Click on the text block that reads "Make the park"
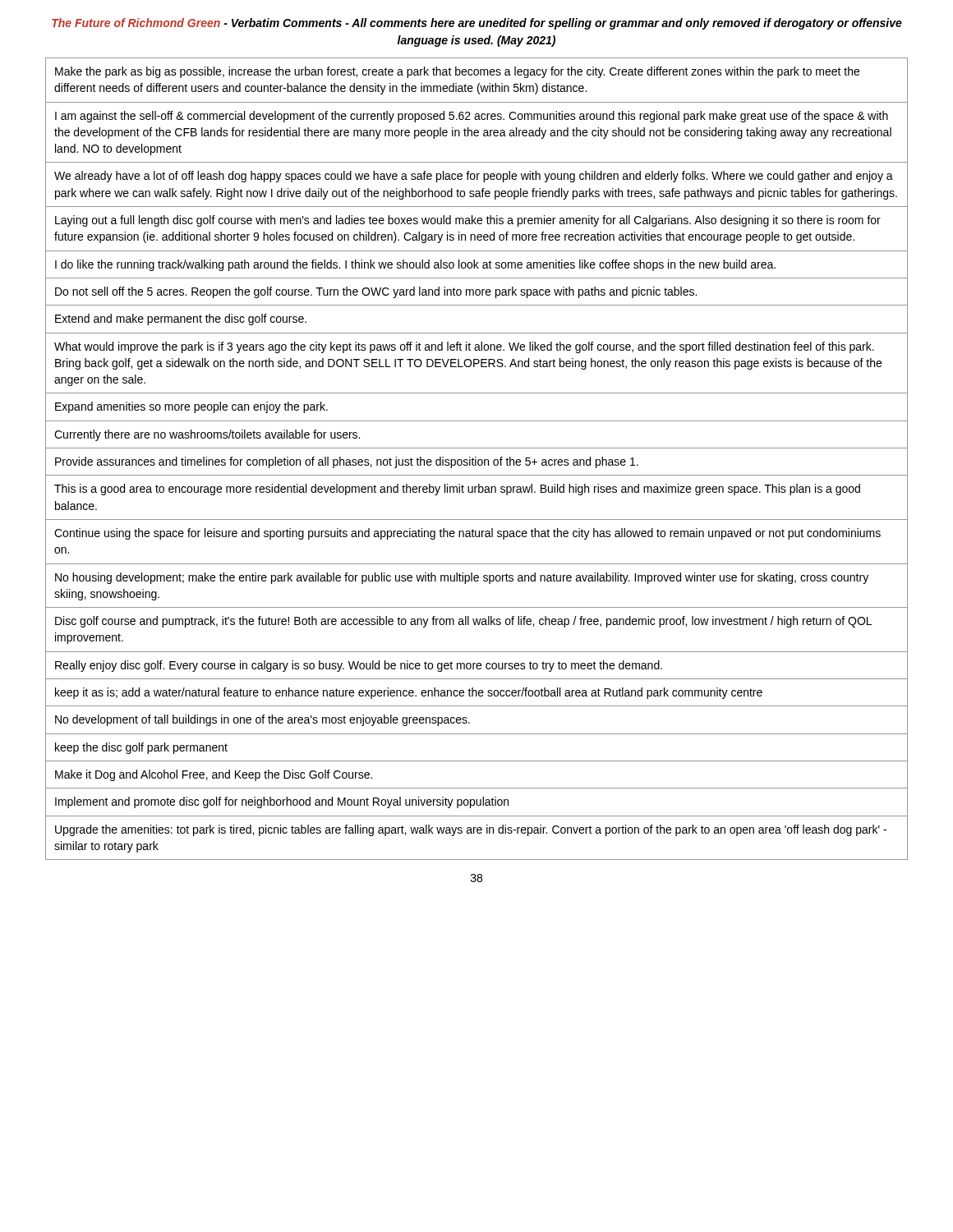The image size is (953, 1232). point(457,80)
